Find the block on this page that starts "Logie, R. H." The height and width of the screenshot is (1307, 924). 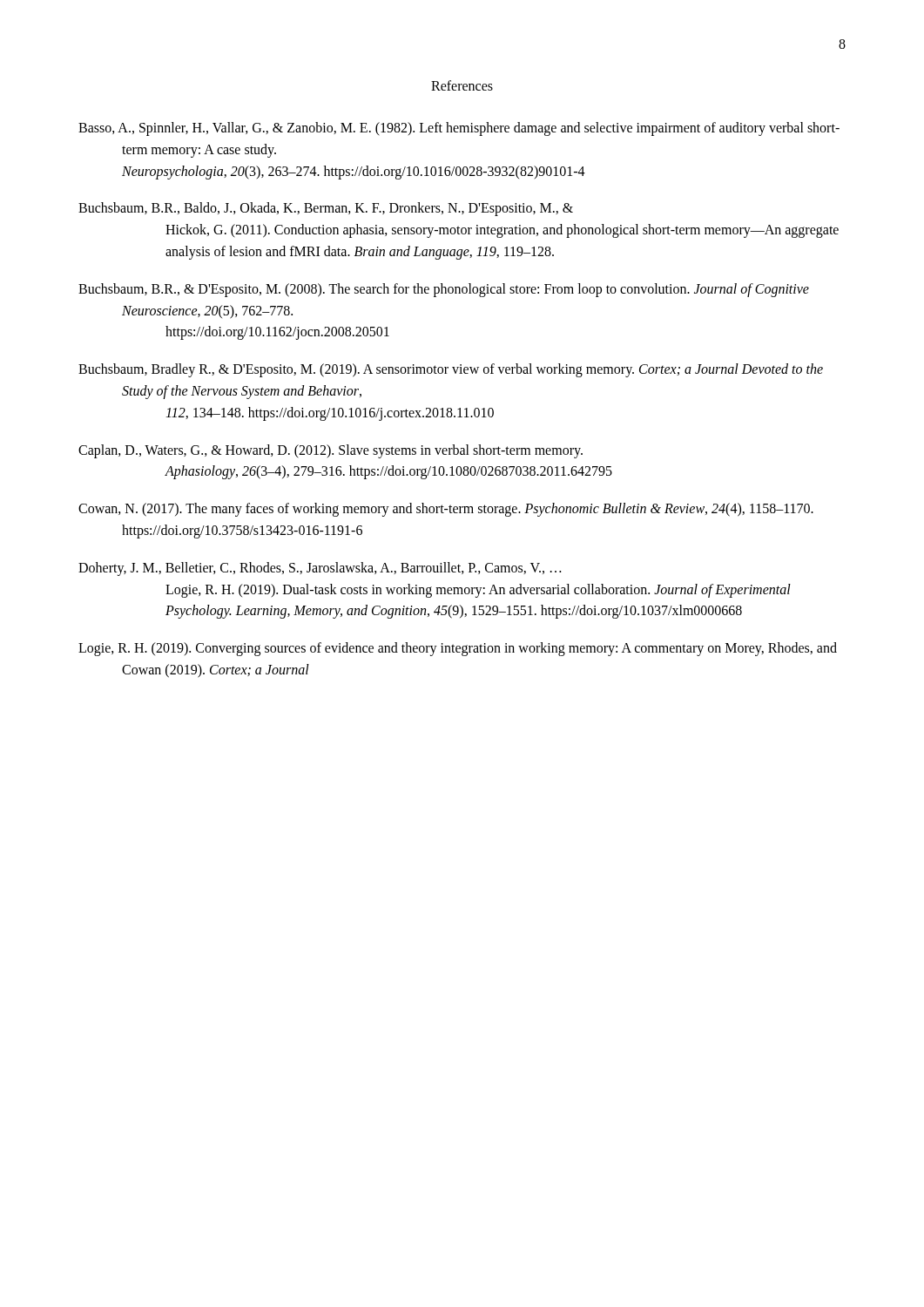point(458,659)
